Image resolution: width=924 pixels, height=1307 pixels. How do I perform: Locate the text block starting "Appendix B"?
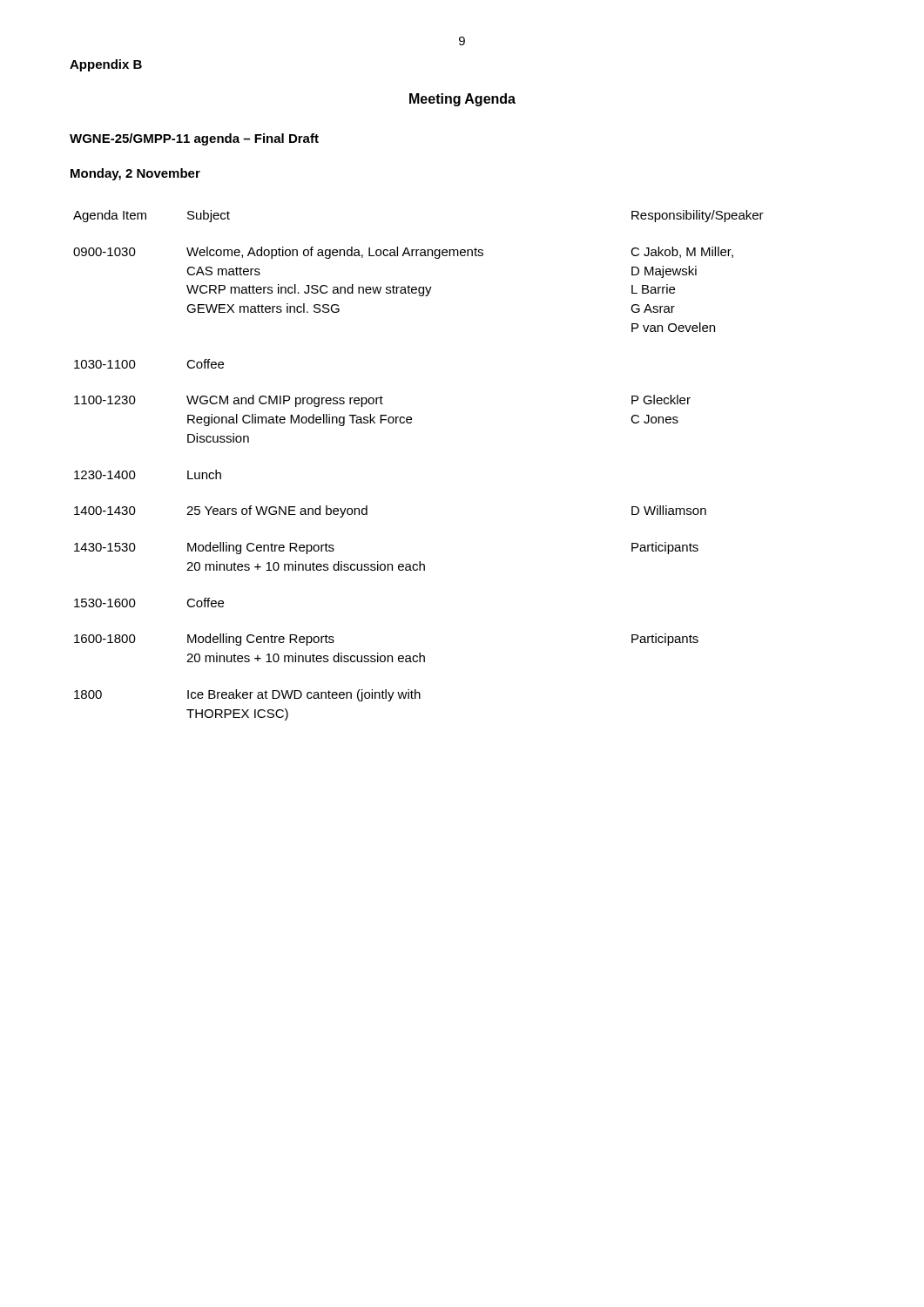[x=106, y=64]
